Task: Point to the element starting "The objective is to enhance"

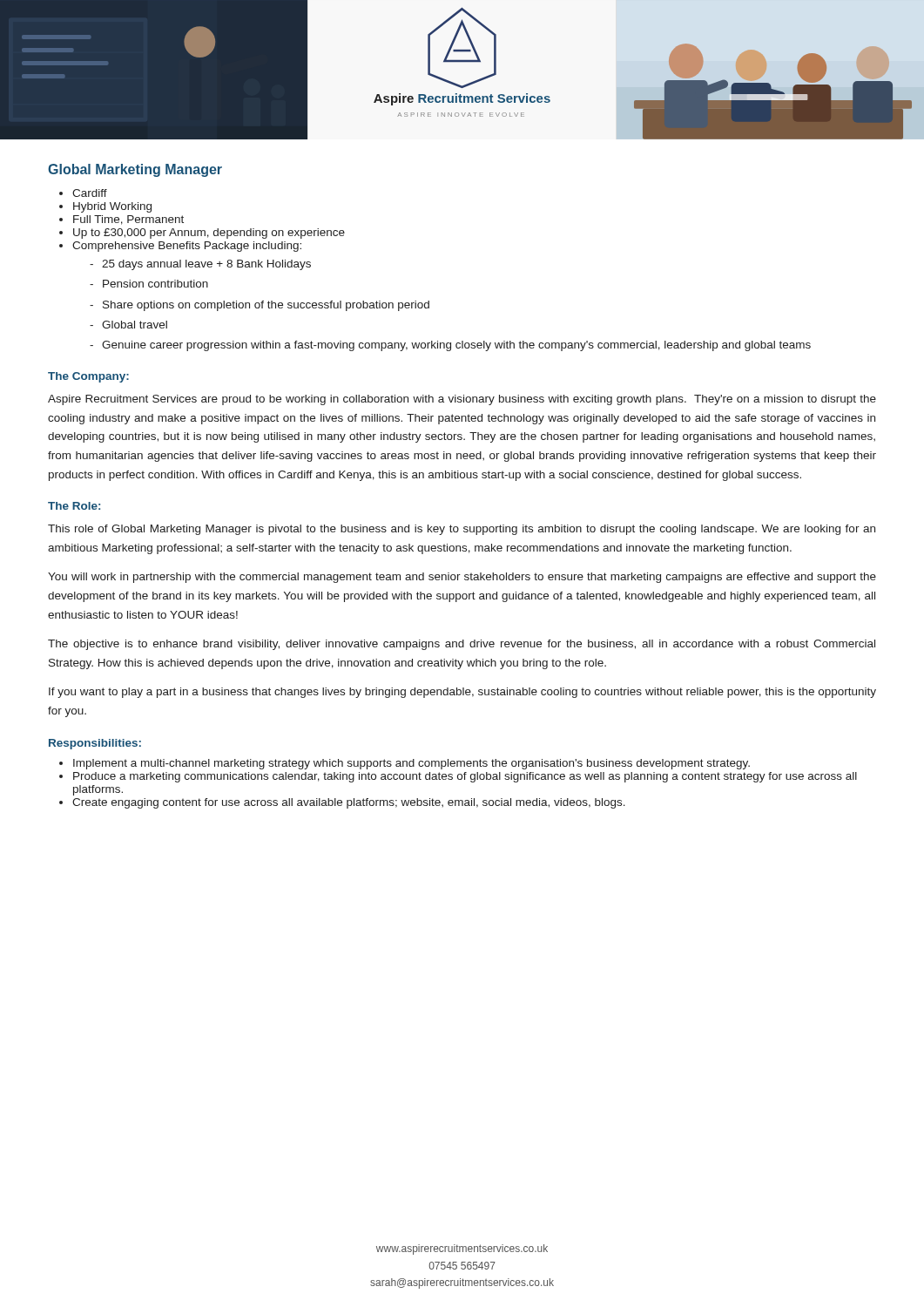Action: [462, 653]
